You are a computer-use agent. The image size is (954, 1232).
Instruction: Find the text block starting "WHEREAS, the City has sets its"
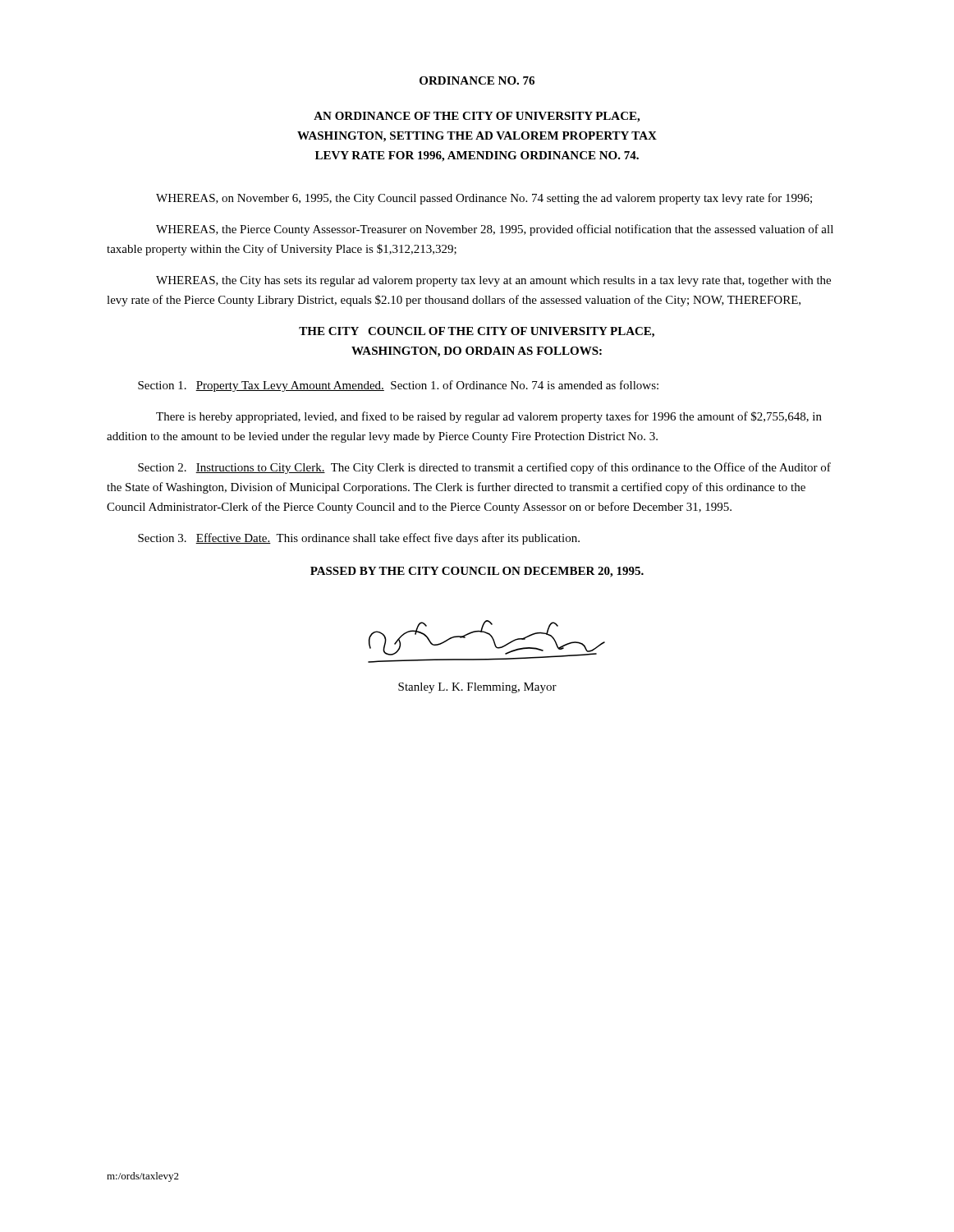pos(469,290)
